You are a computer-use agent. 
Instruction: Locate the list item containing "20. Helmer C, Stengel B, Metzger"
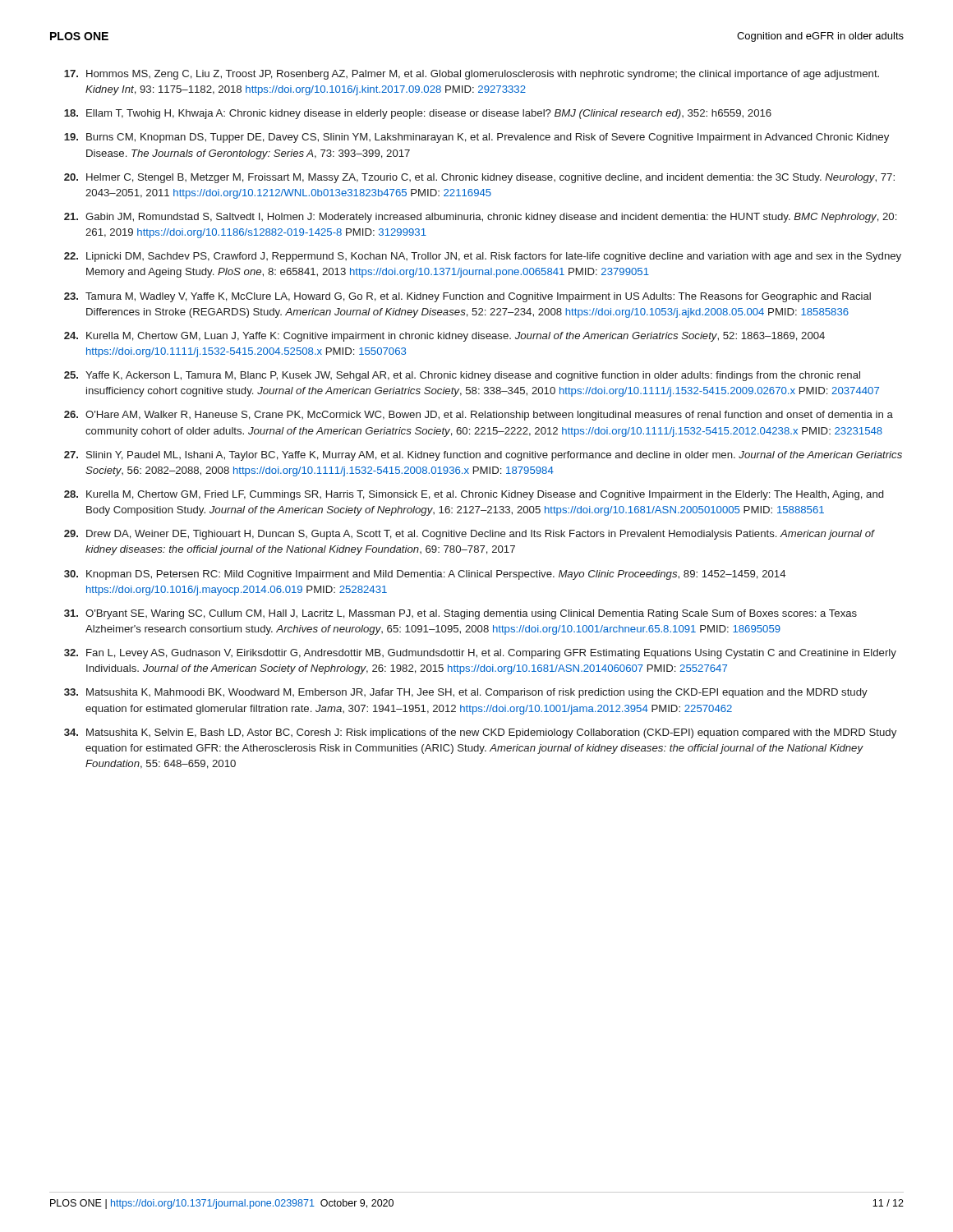[x=476, y=185]
